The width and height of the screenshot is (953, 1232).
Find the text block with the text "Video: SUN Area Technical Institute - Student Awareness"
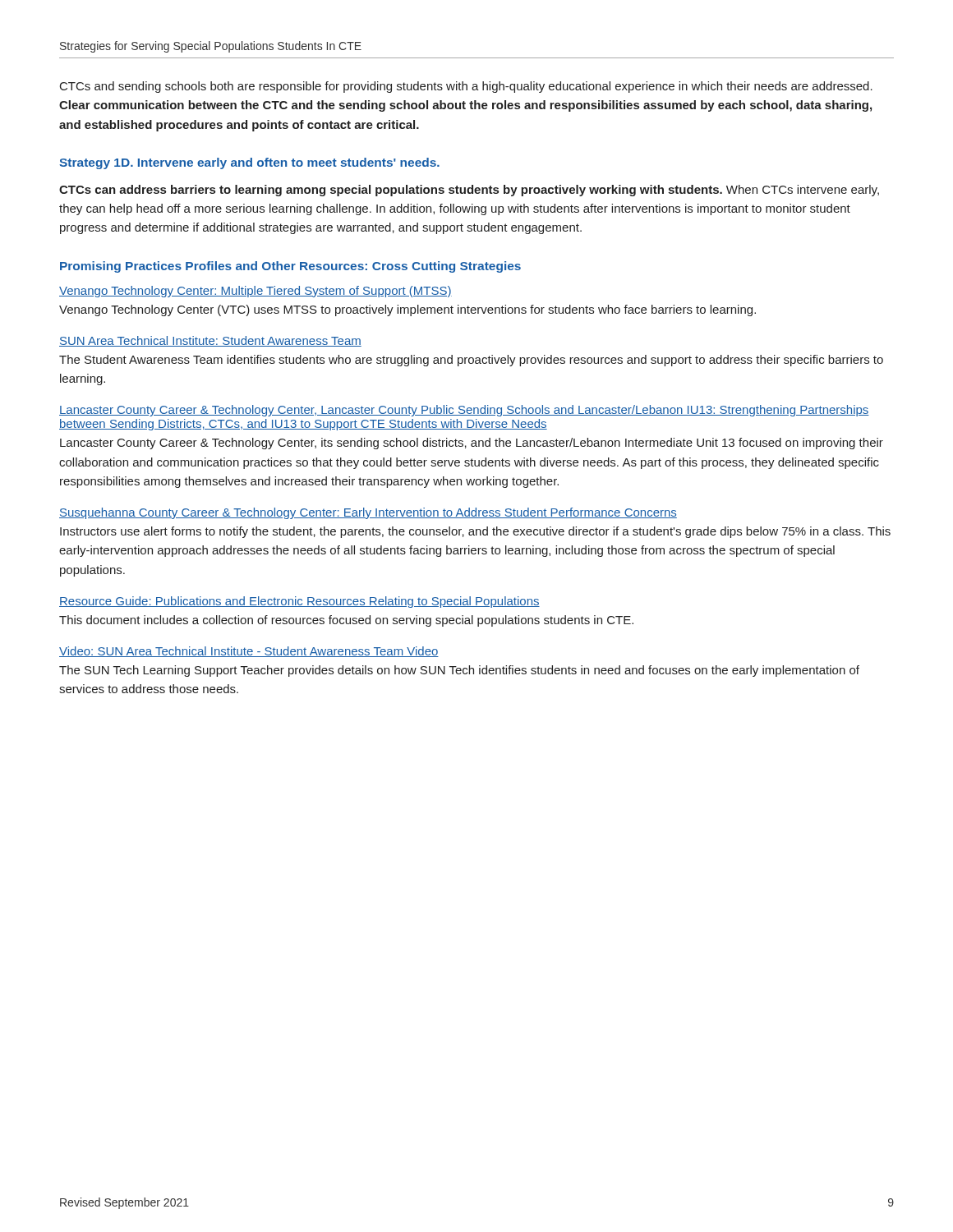476,671
